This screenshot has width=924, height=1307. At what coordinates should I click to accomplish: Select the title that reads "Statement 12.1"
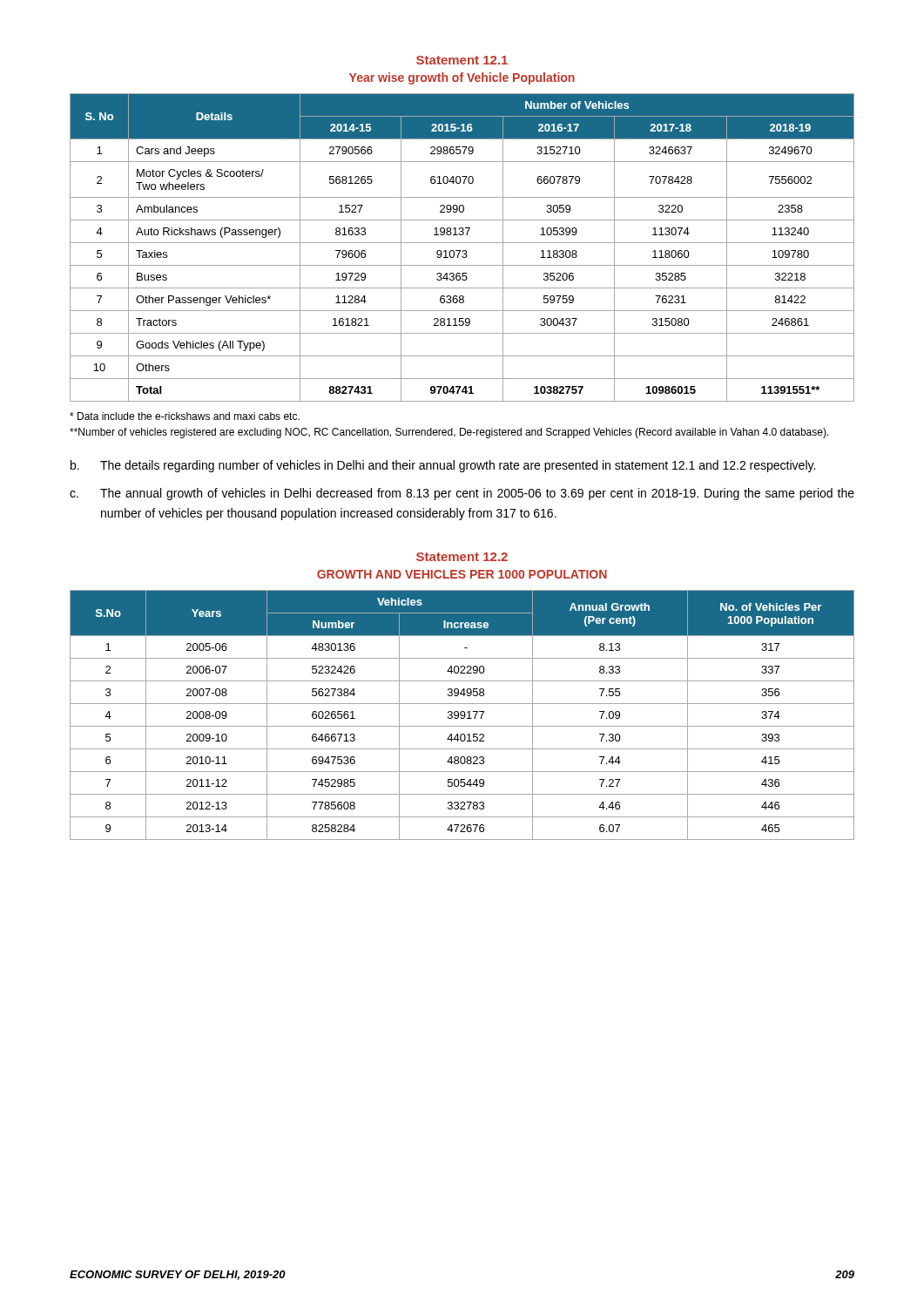point(462,60)
